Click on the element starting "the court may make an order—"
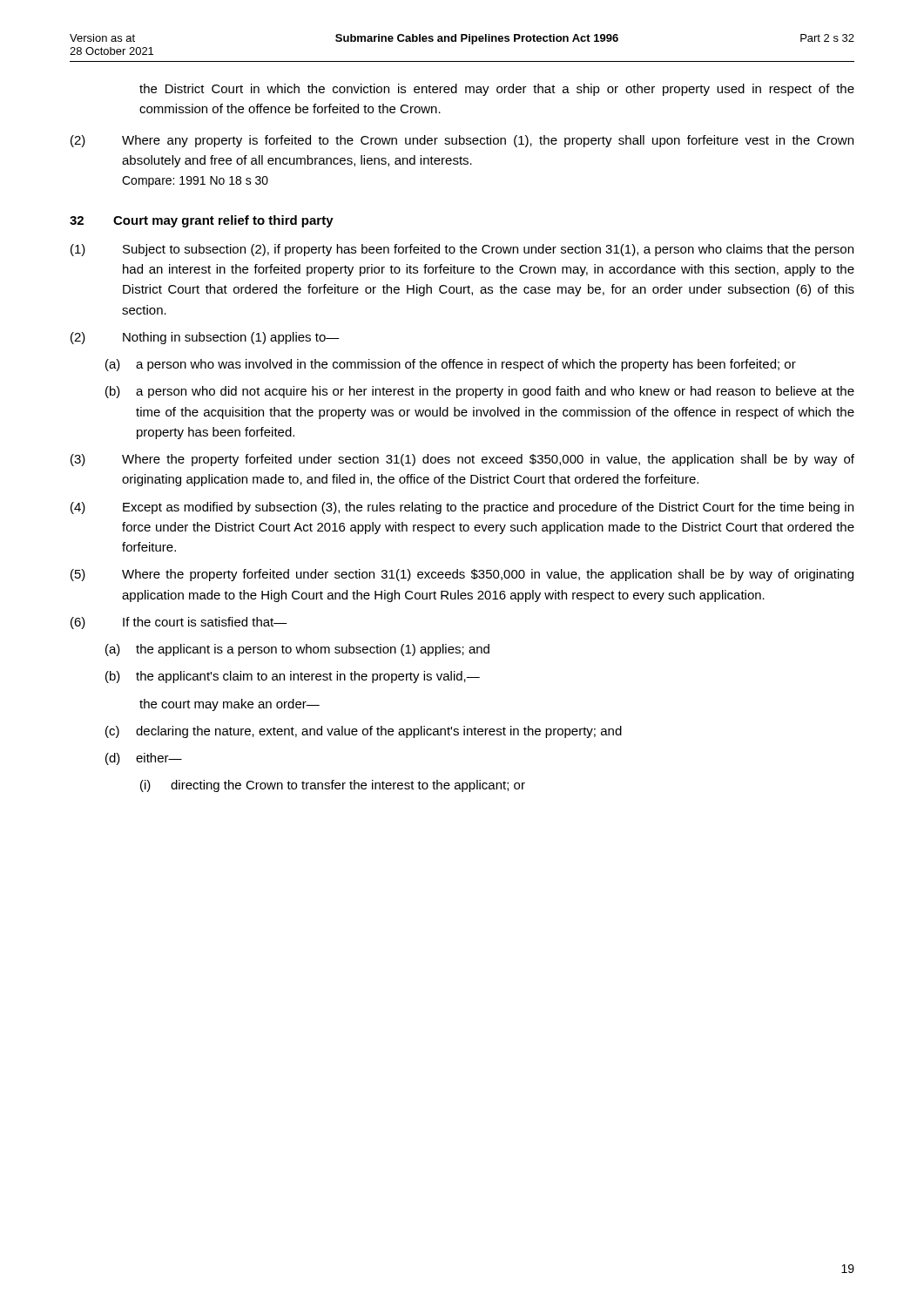This screenshot has height=1307, width=924. click(229, 703)
